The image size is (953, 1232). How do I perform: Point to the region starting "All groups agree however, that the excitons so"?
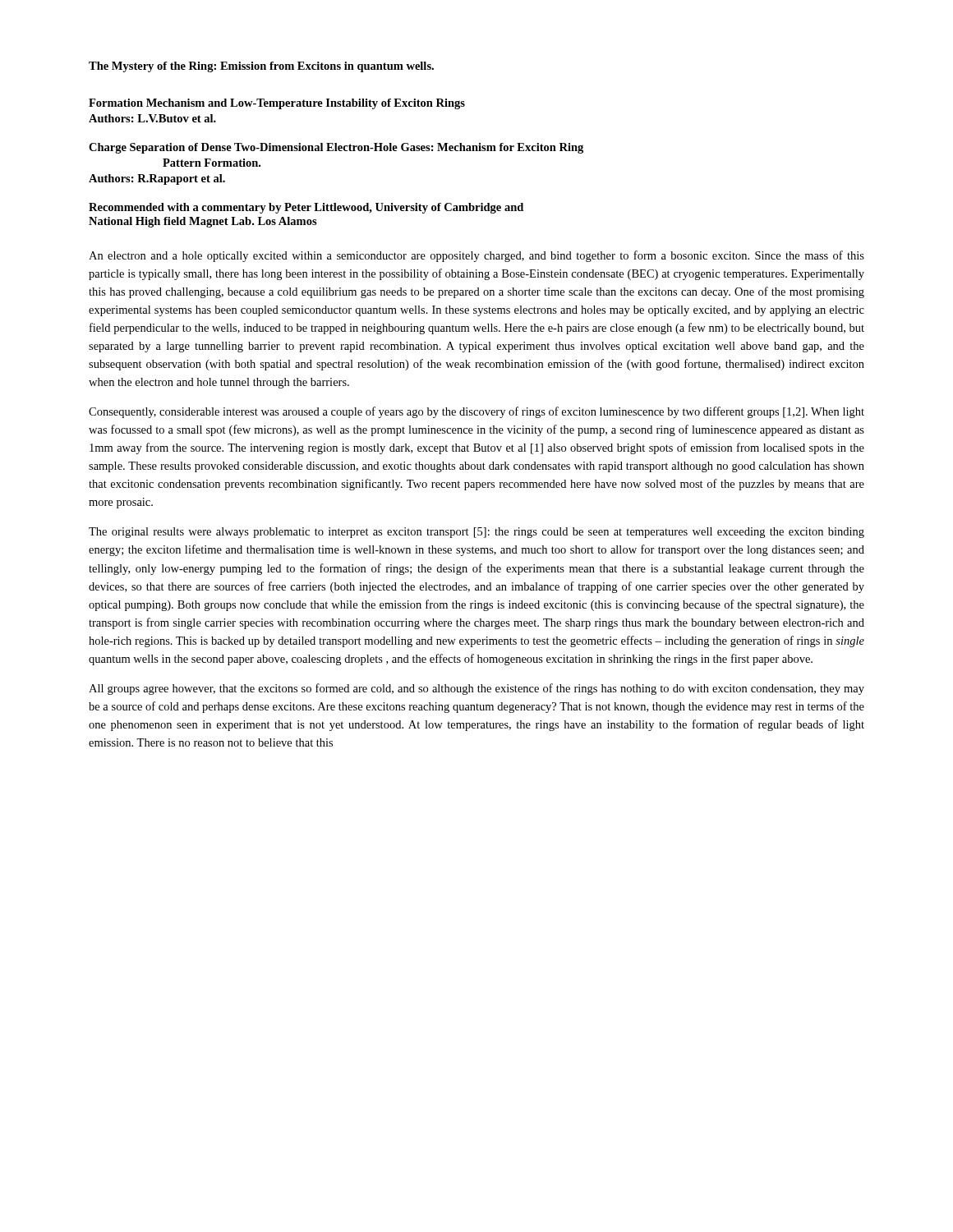pos(476,715)
